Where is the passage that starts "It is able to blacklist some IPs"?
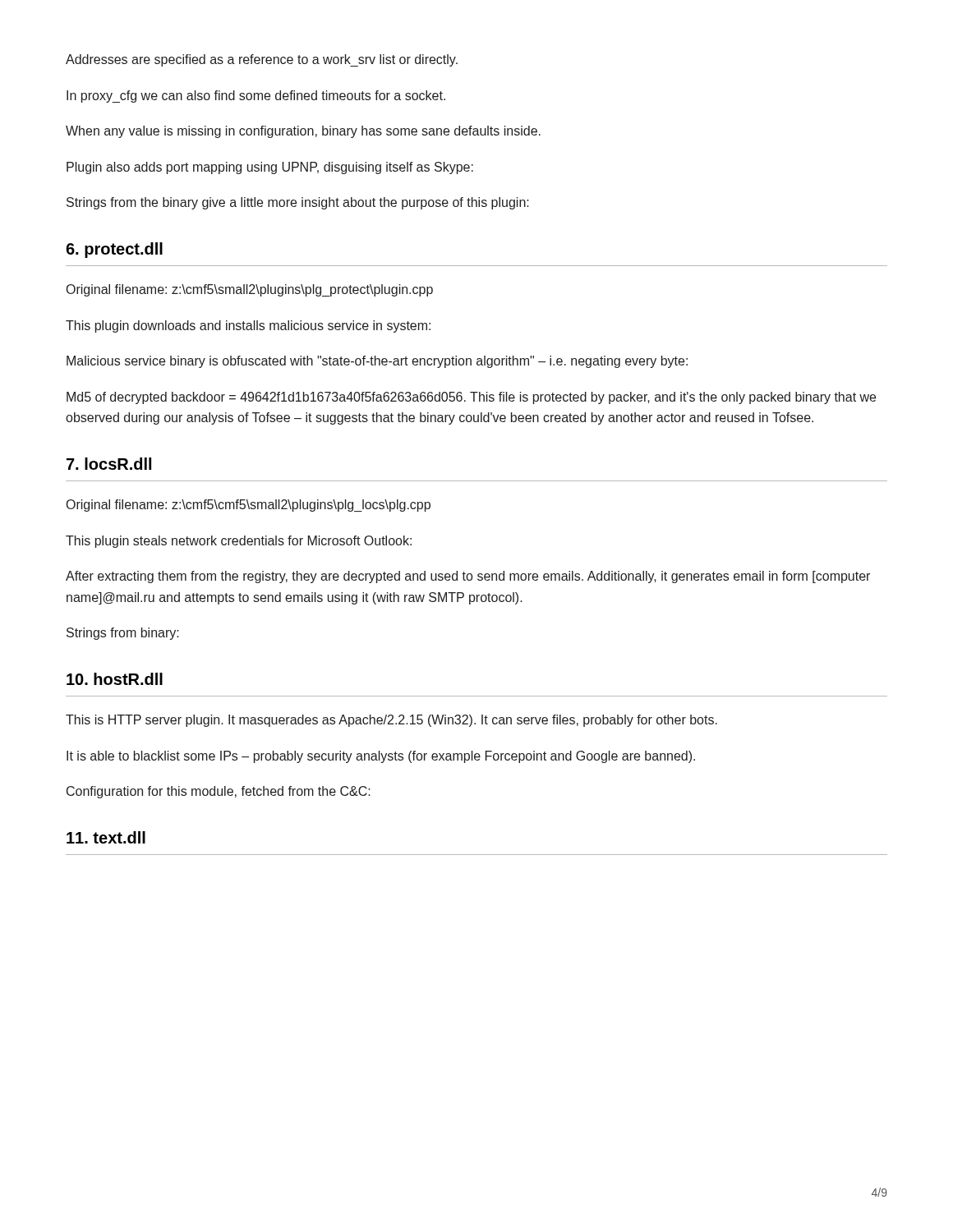Viewport: 953px width, 1232px height. point(381,756)
